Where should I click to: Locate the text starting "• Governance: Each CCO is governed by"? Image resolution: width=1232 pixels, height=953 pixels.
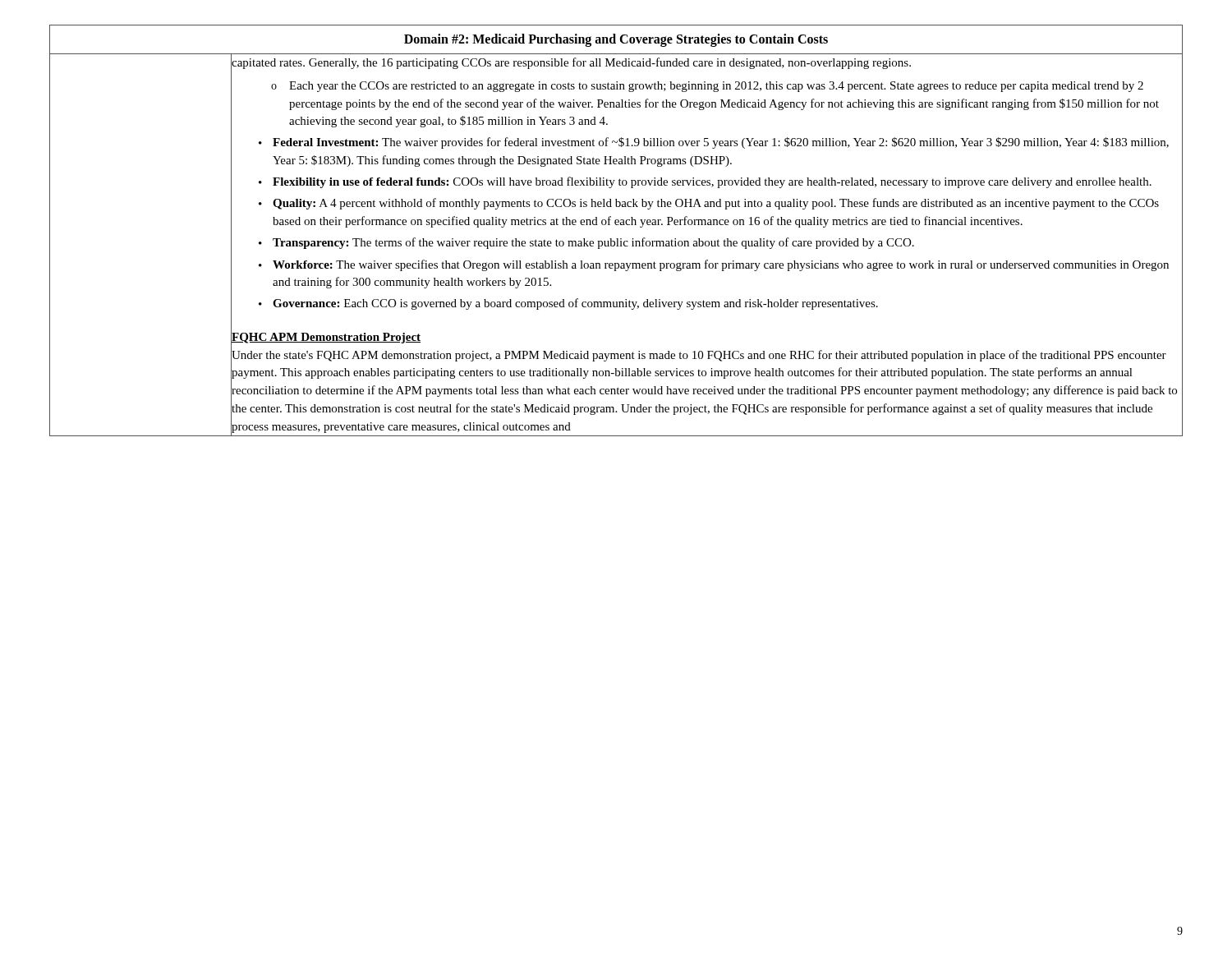click(x=720, y=304)
